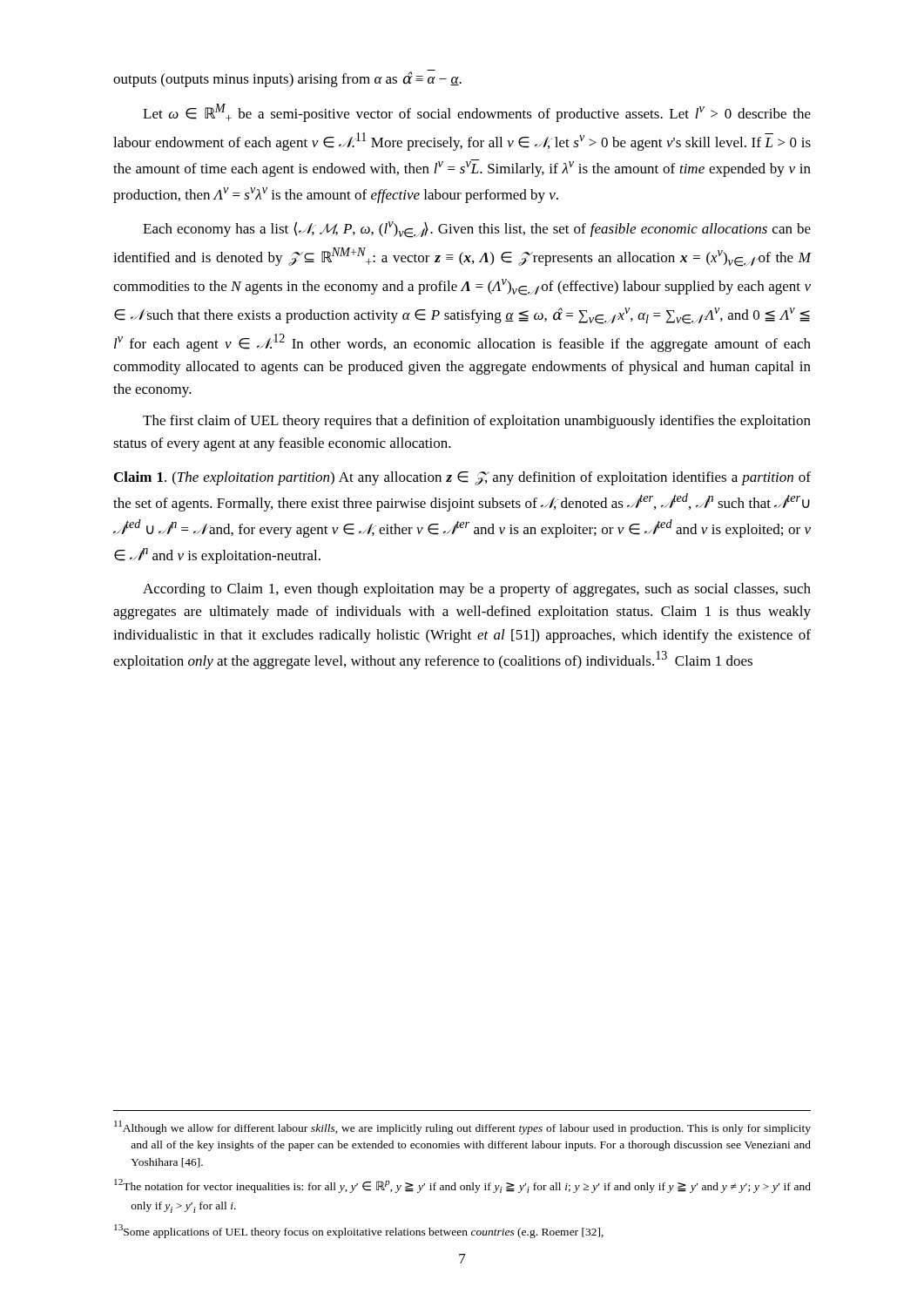
Task: Find the text block that reads "outputs (outputs minus inputs) arising from α as"
Action: (288, 79)
